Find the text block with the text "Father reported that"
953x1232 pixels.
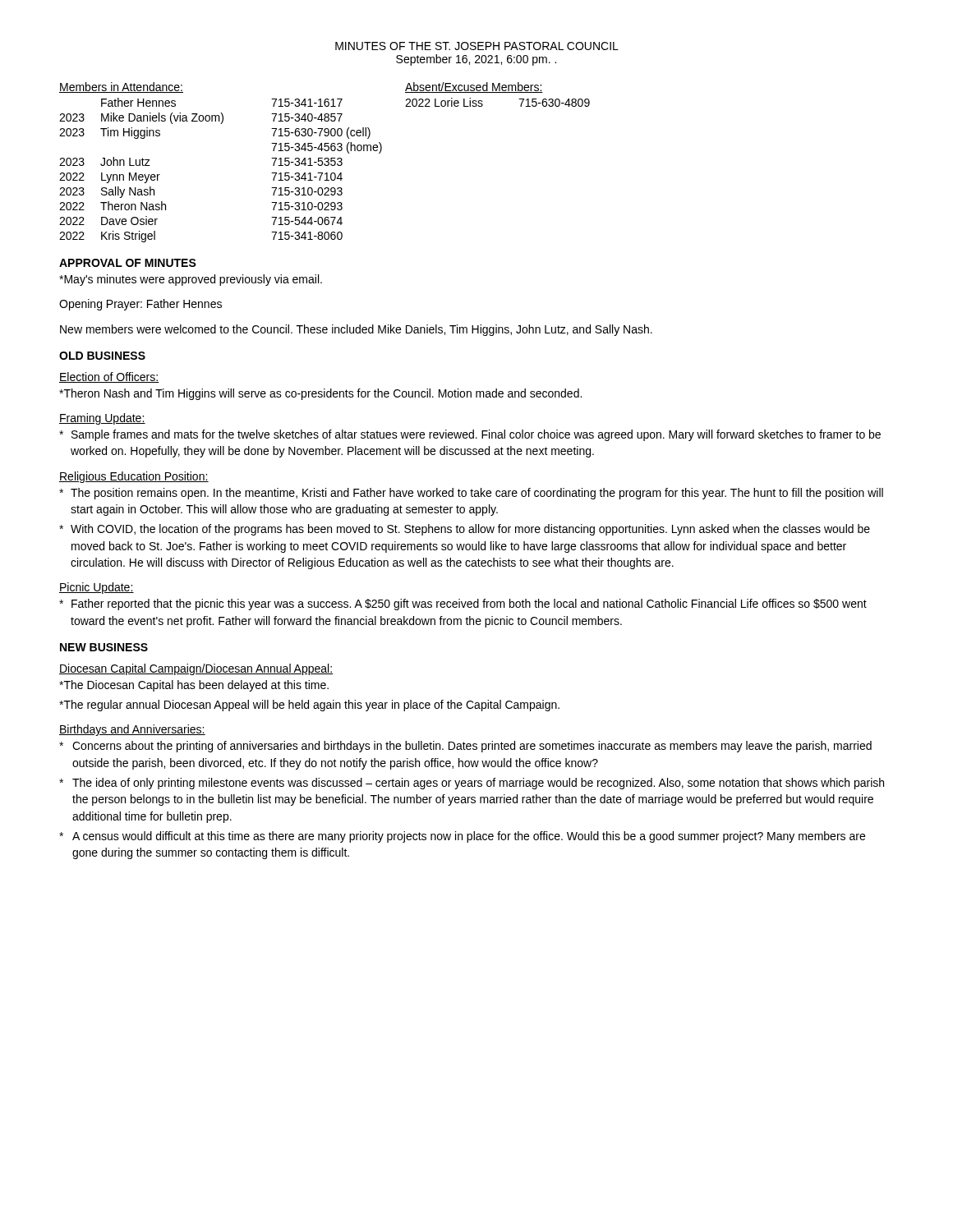click(476, 612)
